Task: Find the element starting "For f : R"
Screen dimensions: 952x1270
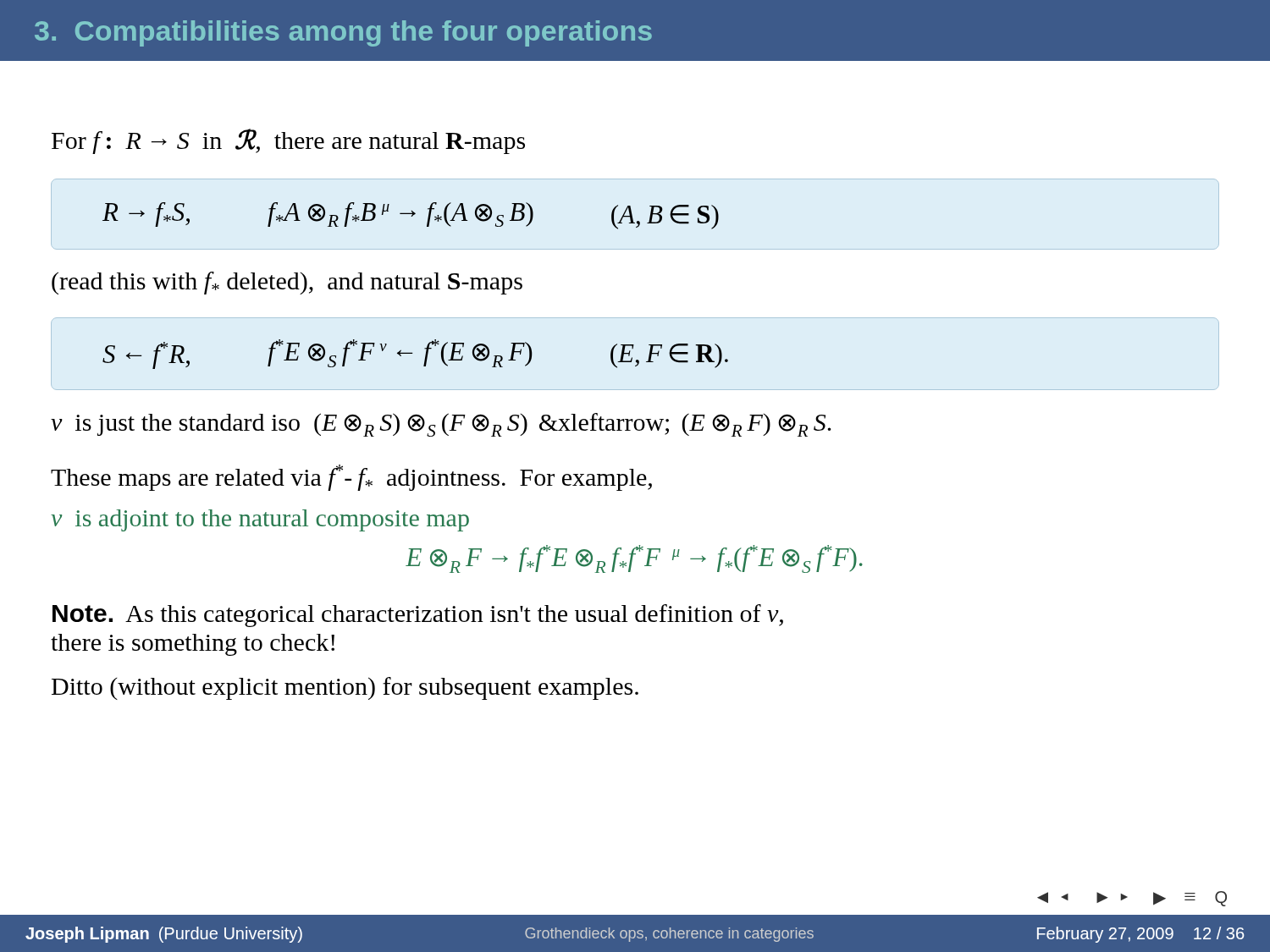Action: tap(288, 140)
